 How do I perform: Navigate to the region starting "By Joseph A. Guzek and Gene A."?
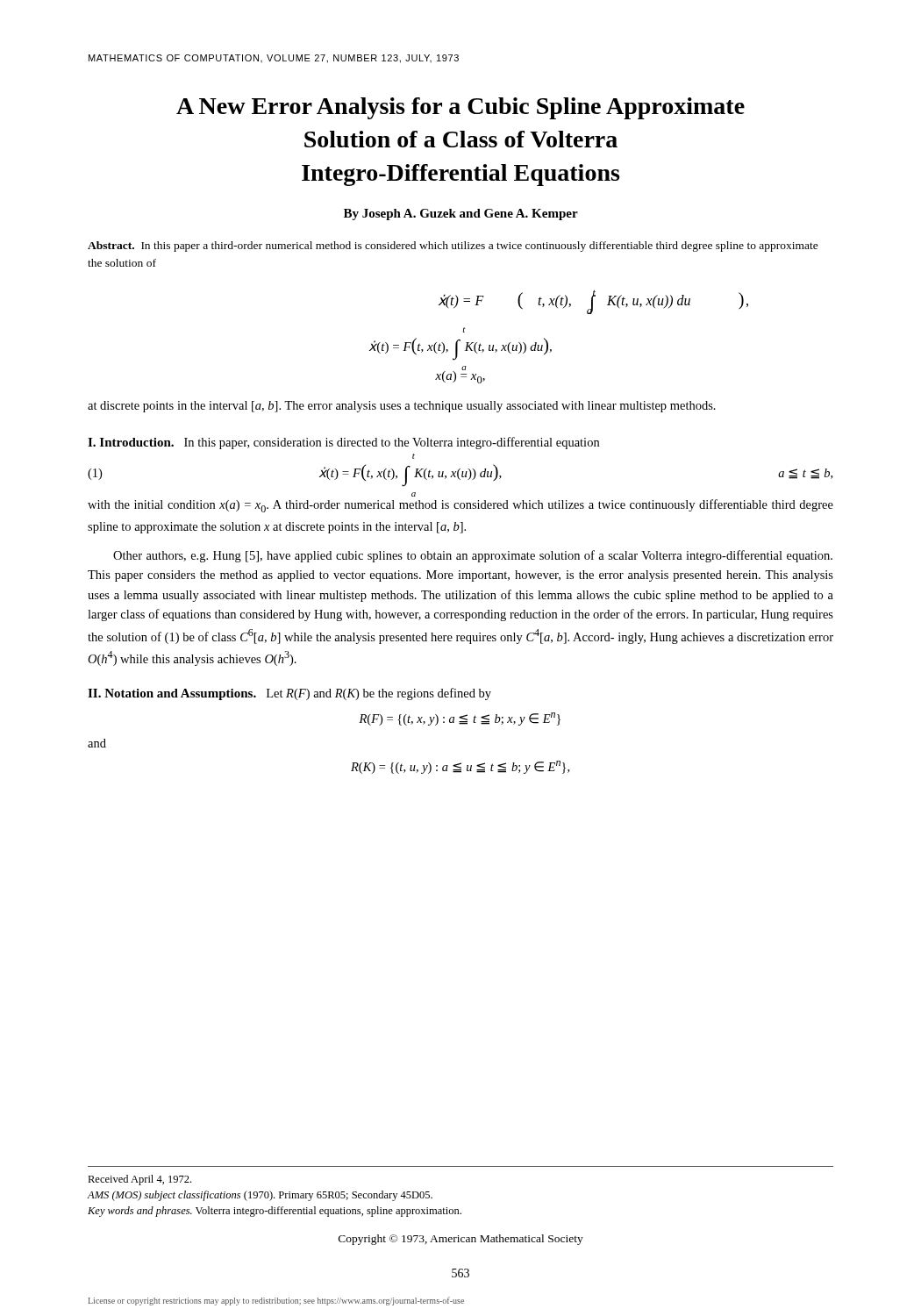click(460, 214)
